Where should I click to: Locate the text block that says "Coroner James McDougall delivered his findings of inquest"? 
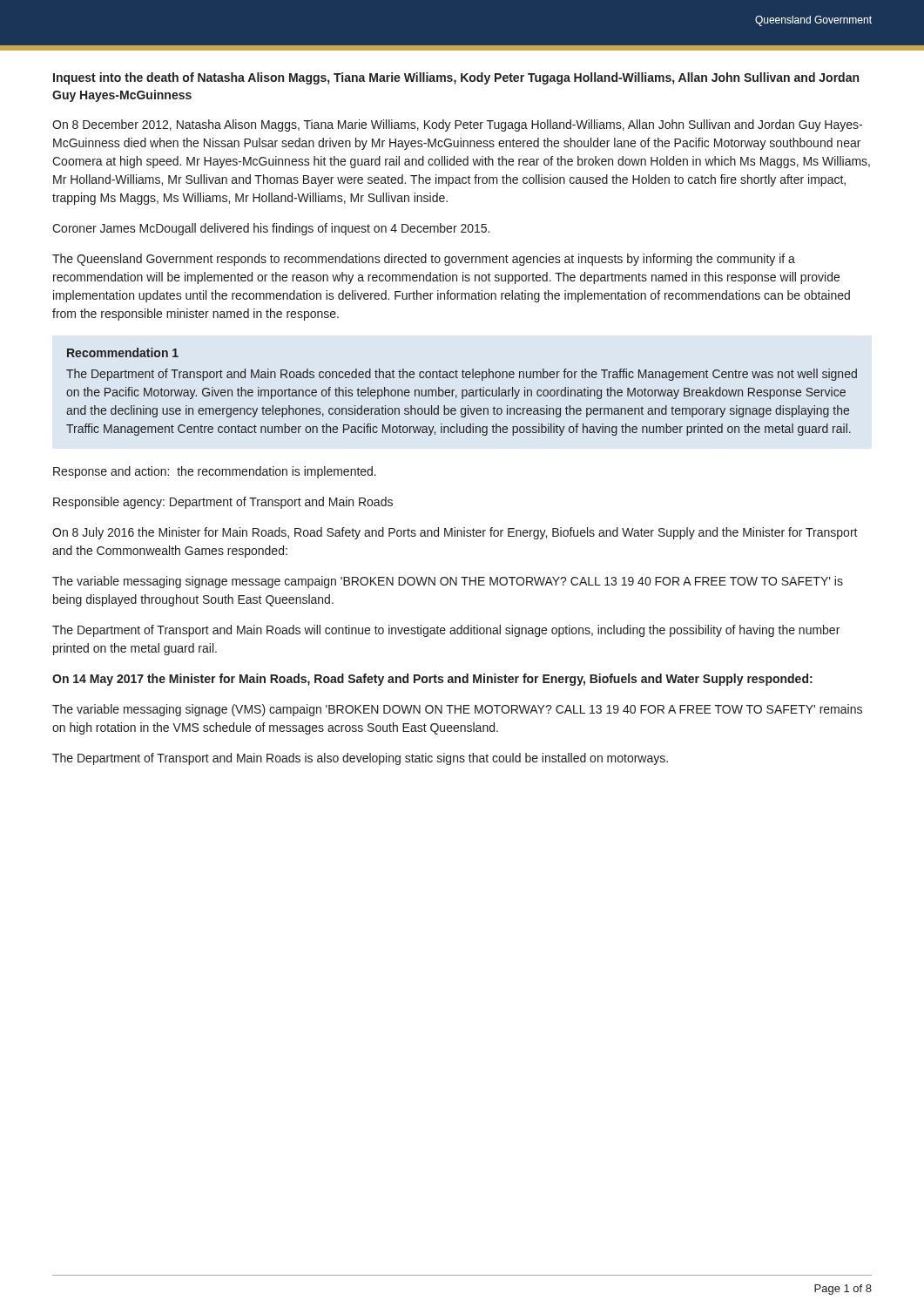point(272,228)
